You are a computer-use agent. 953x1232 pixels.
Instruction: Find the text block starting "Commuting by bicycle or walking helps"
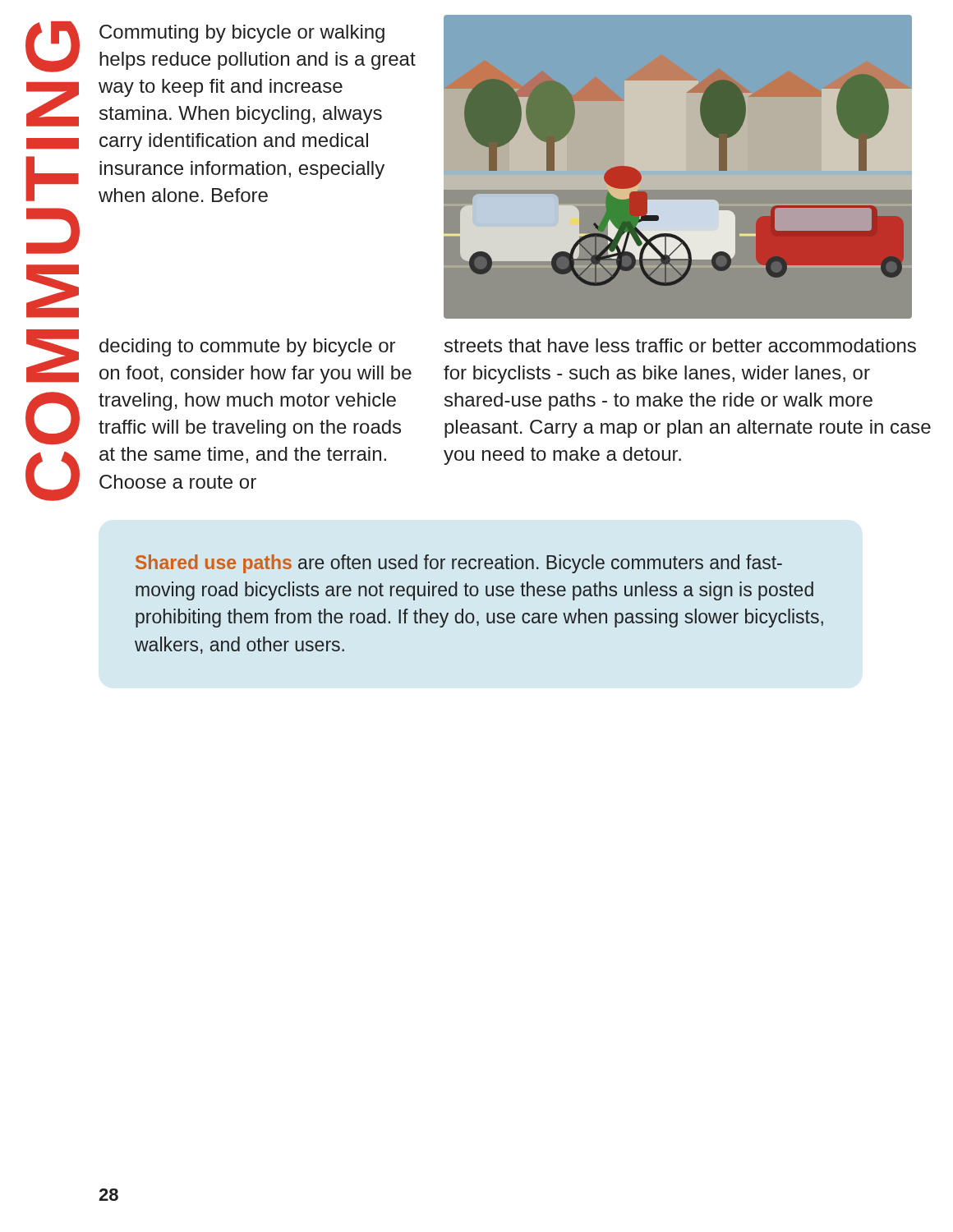(x=257, y=113)
